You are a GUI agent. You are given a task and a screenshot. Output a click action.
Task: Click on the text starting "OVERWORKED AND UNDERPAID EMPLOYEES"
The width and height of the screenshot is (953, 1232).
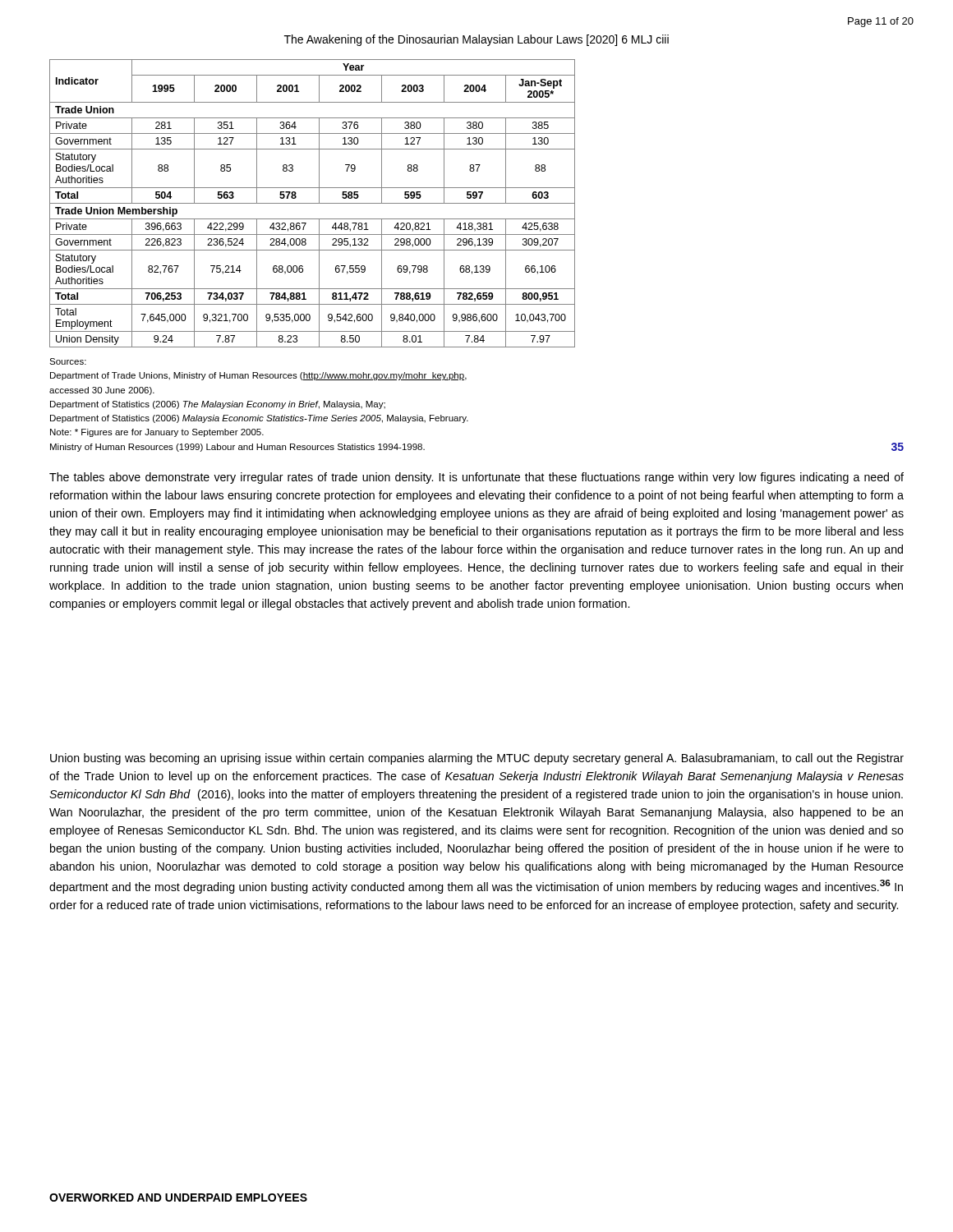pos(178,1198)
